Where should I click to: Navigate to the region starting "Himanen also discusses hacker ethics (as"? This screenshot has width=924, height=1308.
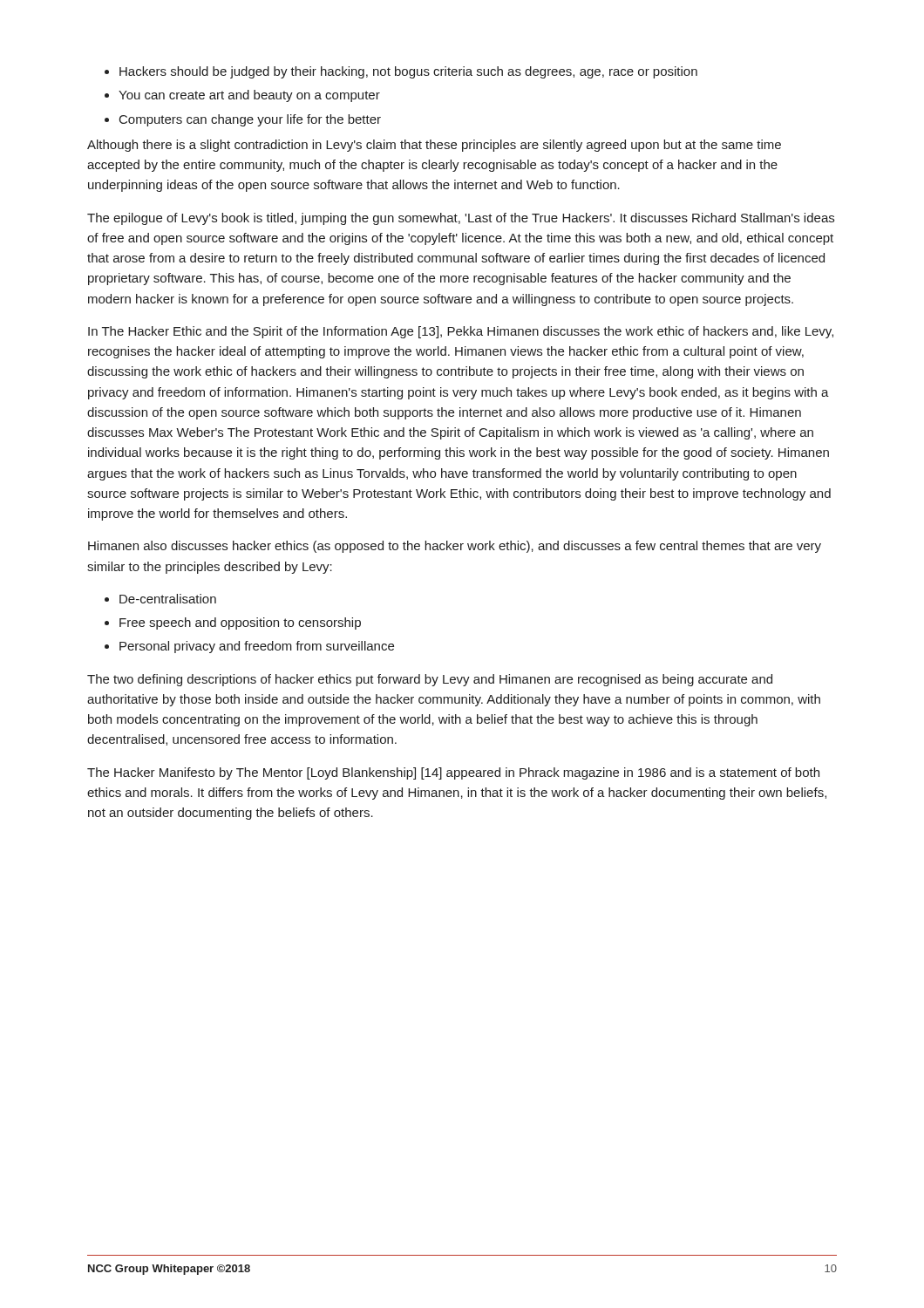[x=462, y=556]
